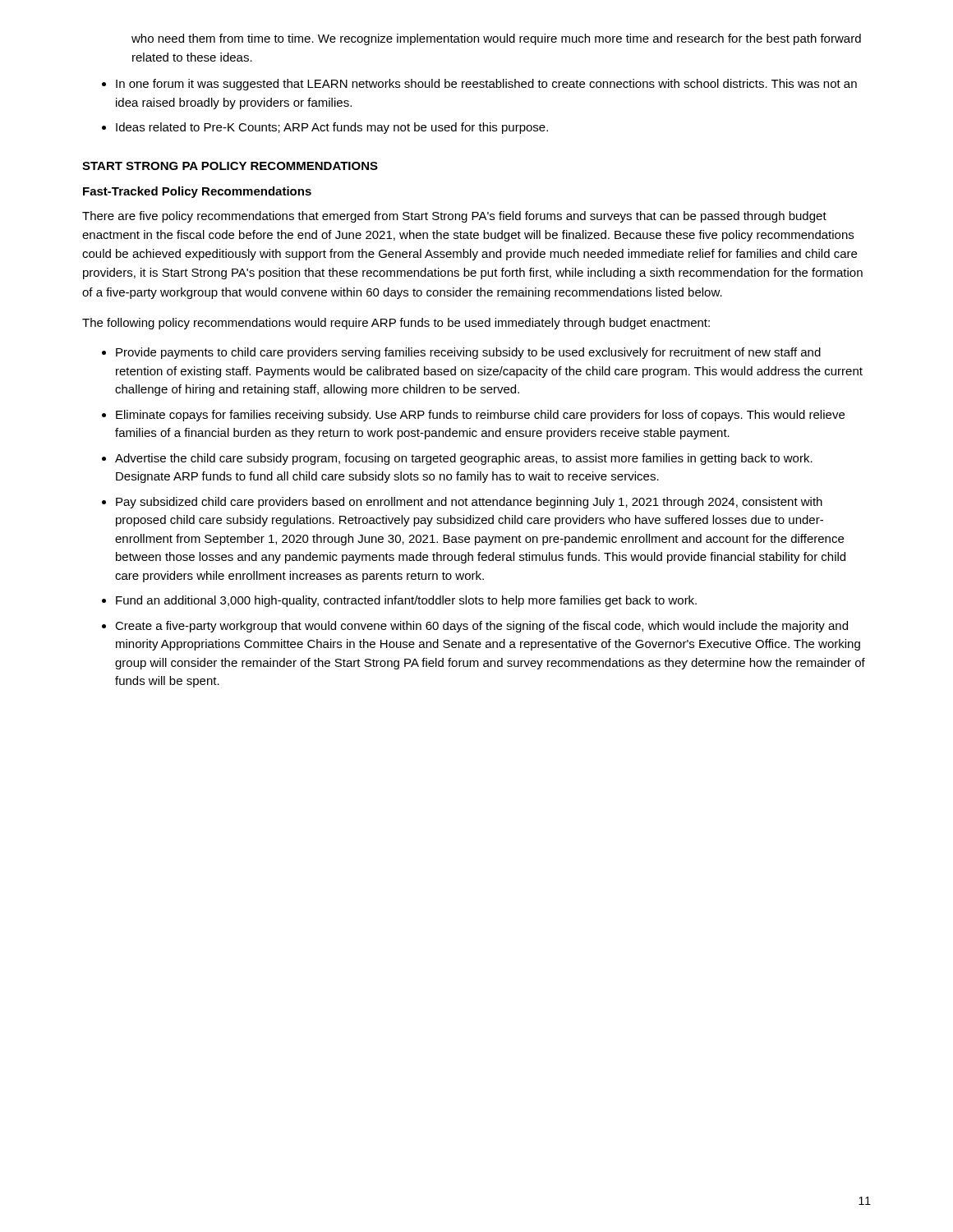
Task: Find the list item that reads "Create a five-party"
Action: (490, 653)
